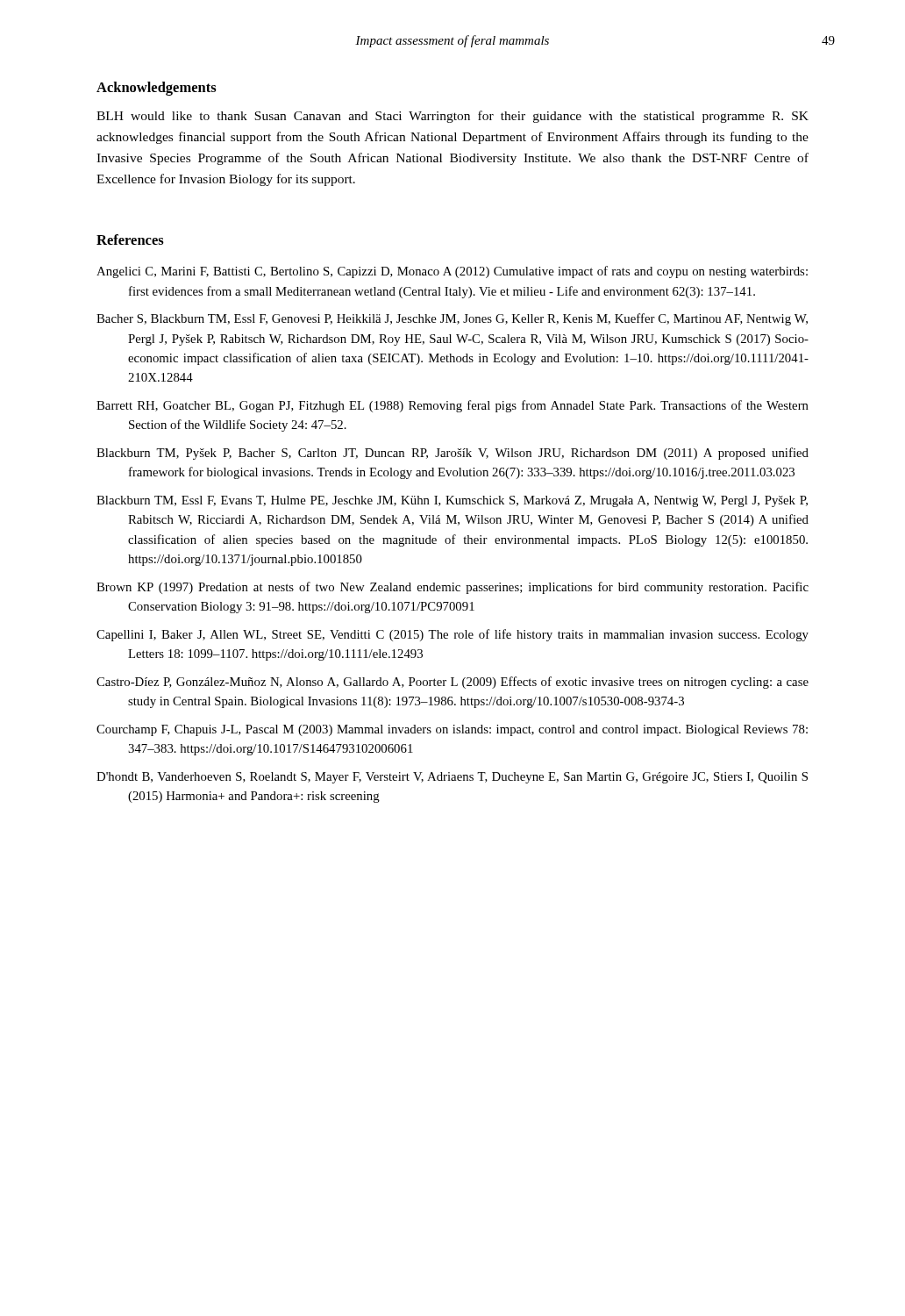Image resolution: width=905 pixels, height=1316 pixels.
Task: Click on the list item containing "Bacher S, Blackburn TM, Essl F, Genovesi"
Action: (x=452, y=348)
